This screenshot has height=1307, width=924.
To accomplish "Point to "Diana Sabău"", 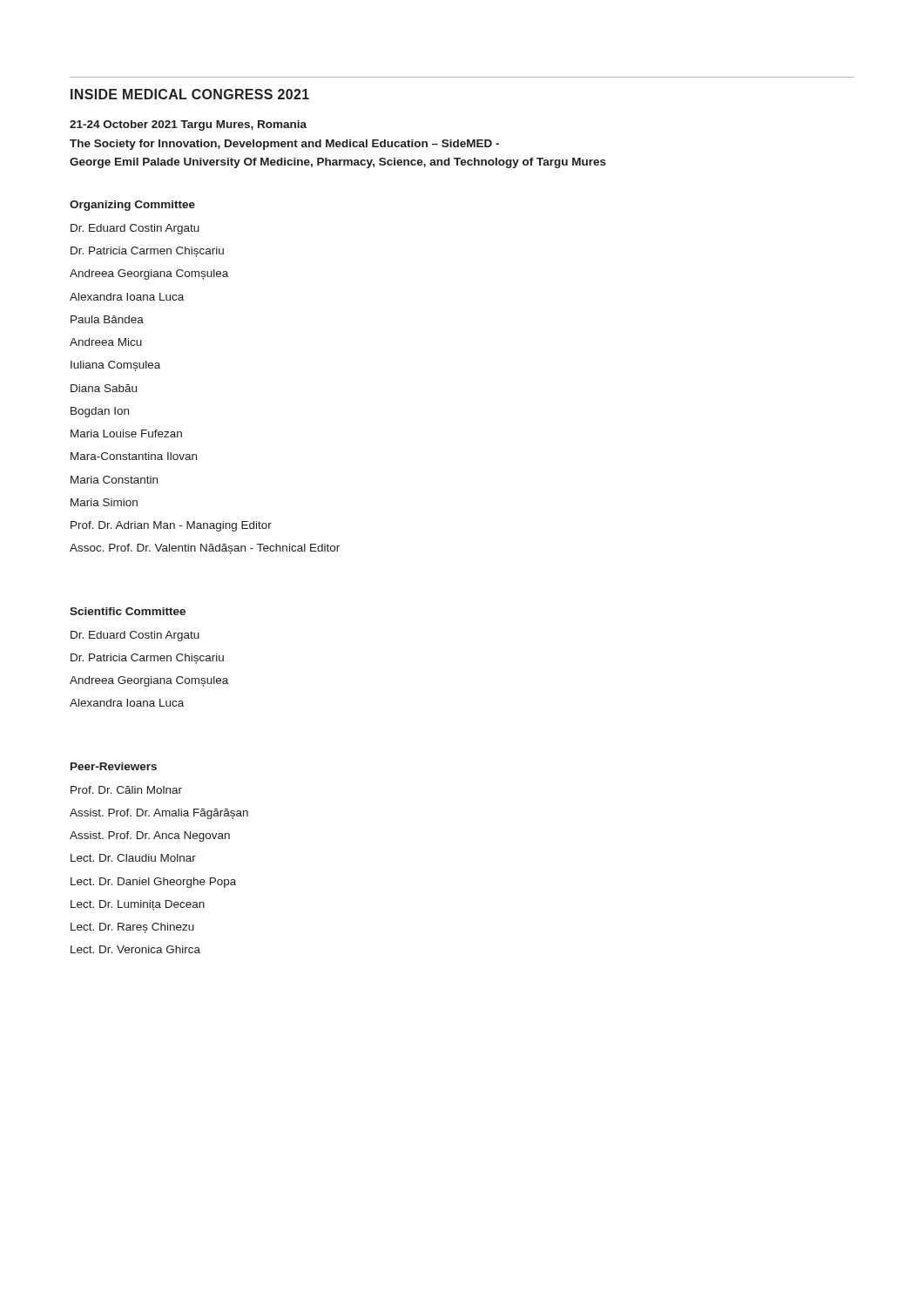I will (x=104, y=388).
